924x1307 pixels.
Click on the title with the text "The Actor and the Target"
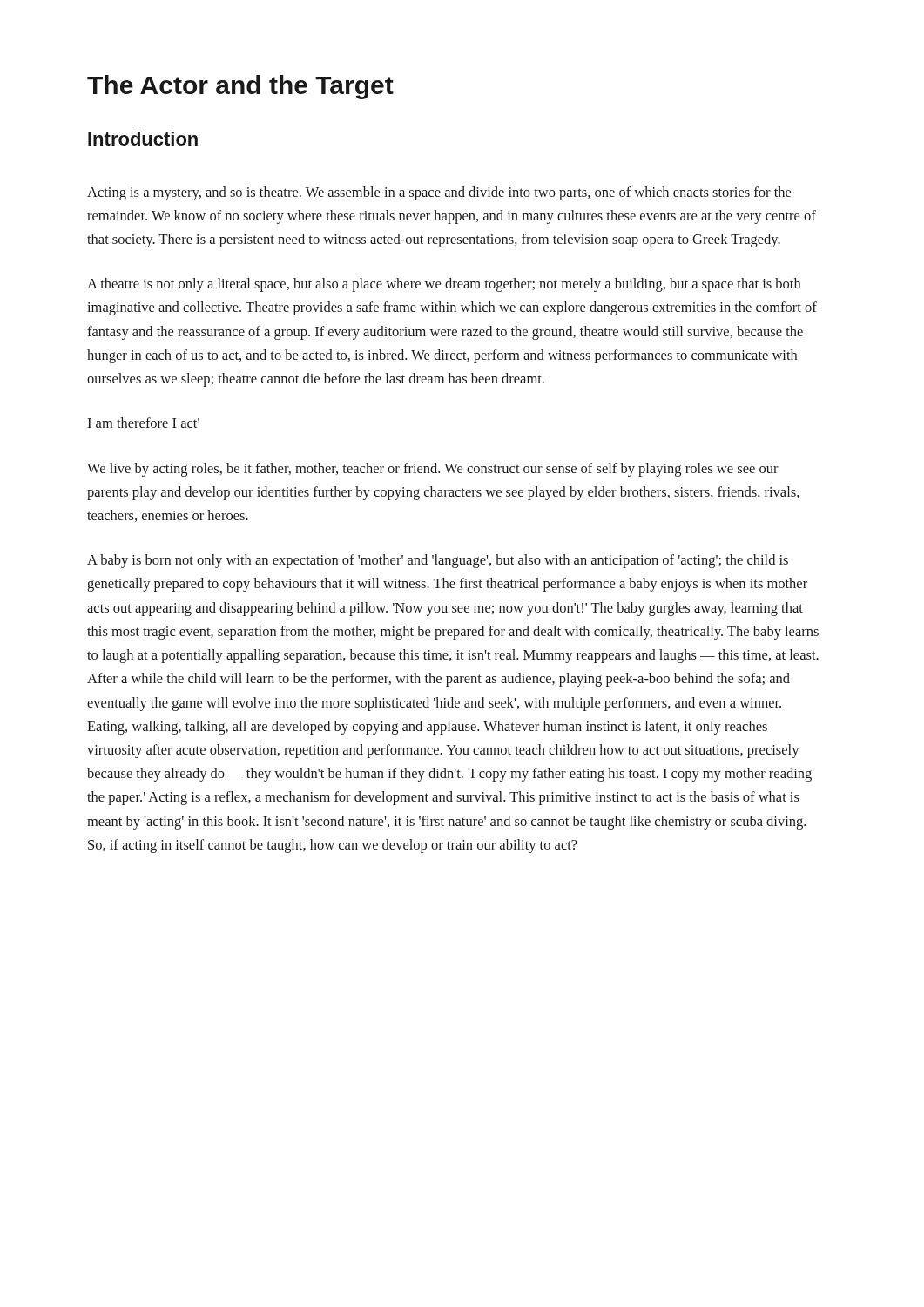click(240, 85)
